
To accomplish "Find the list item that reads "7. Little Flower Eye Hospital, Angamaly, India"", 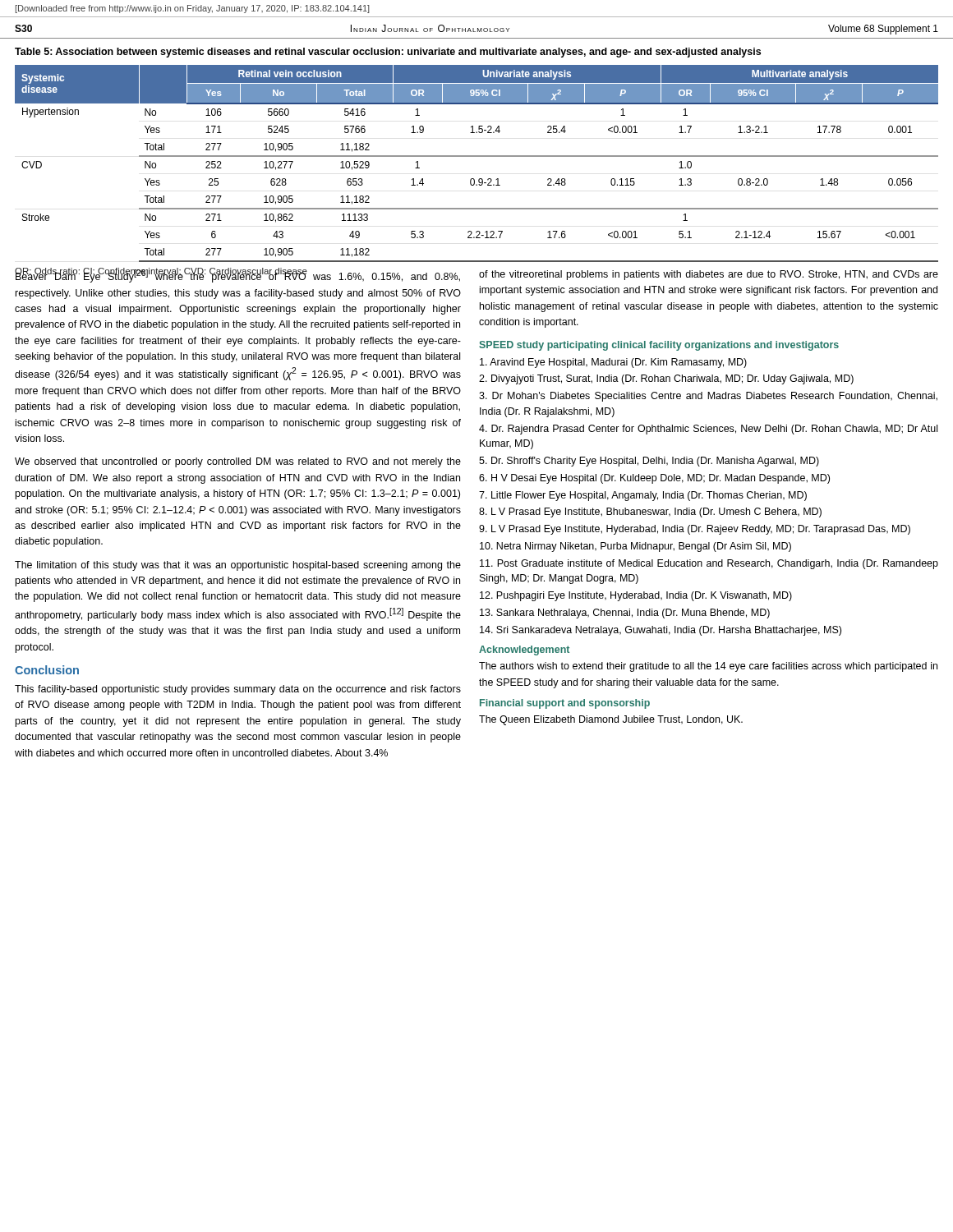I will coord(643,495).
